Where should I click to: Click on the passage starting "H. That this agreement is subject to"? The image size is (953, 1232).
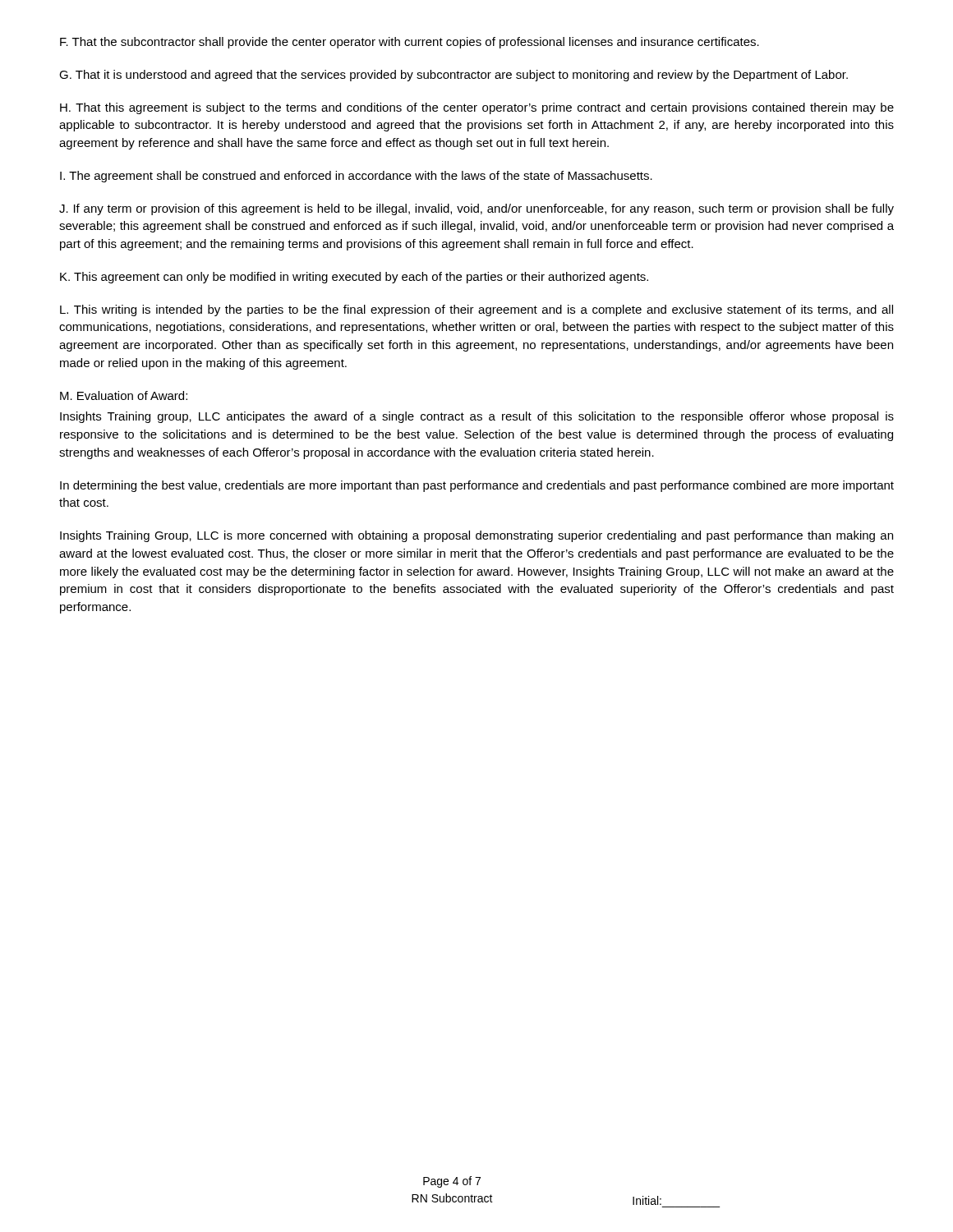tap(476, 125)
